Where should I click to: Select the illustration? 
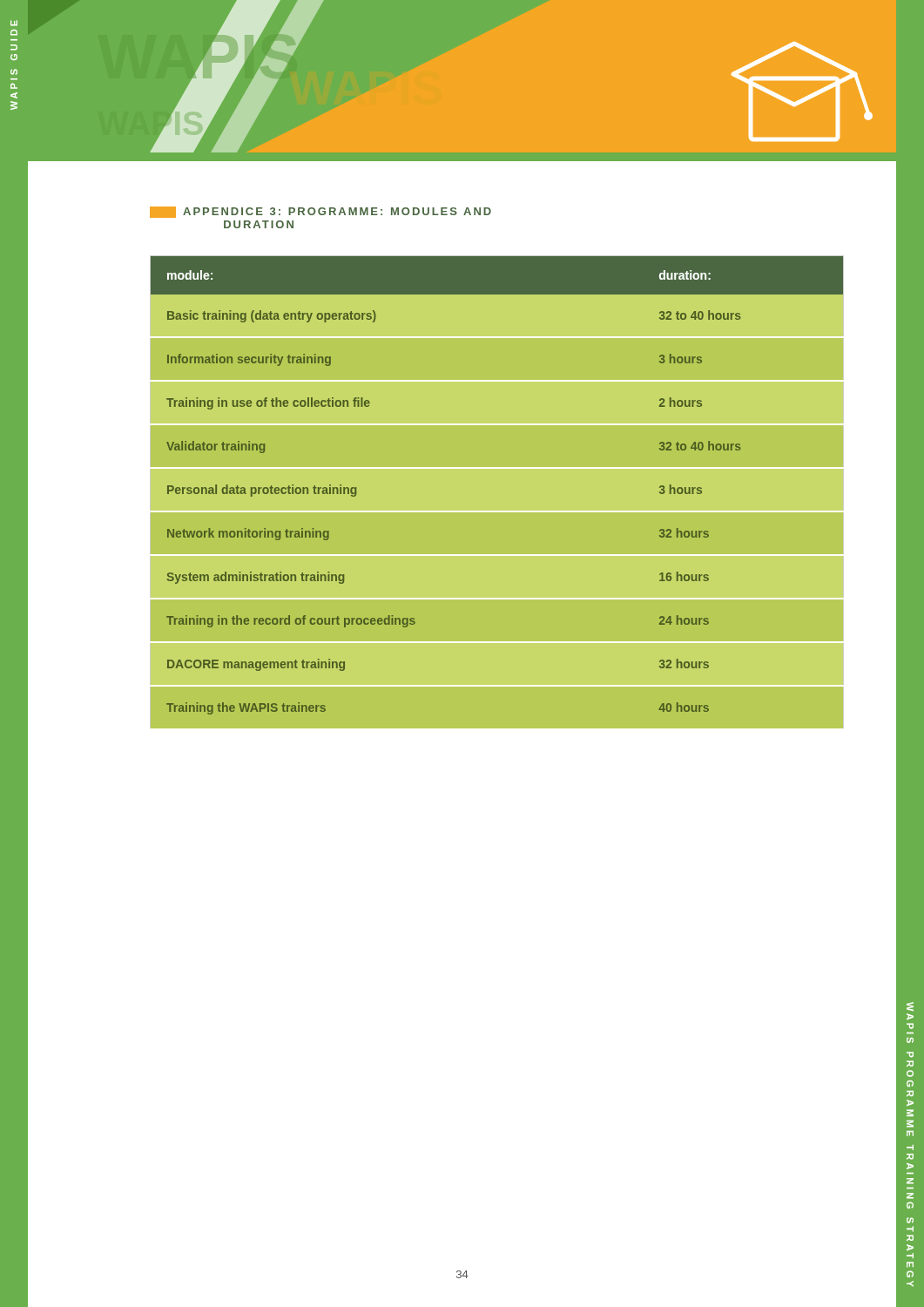pyautogui.click(x=462, y=76)
